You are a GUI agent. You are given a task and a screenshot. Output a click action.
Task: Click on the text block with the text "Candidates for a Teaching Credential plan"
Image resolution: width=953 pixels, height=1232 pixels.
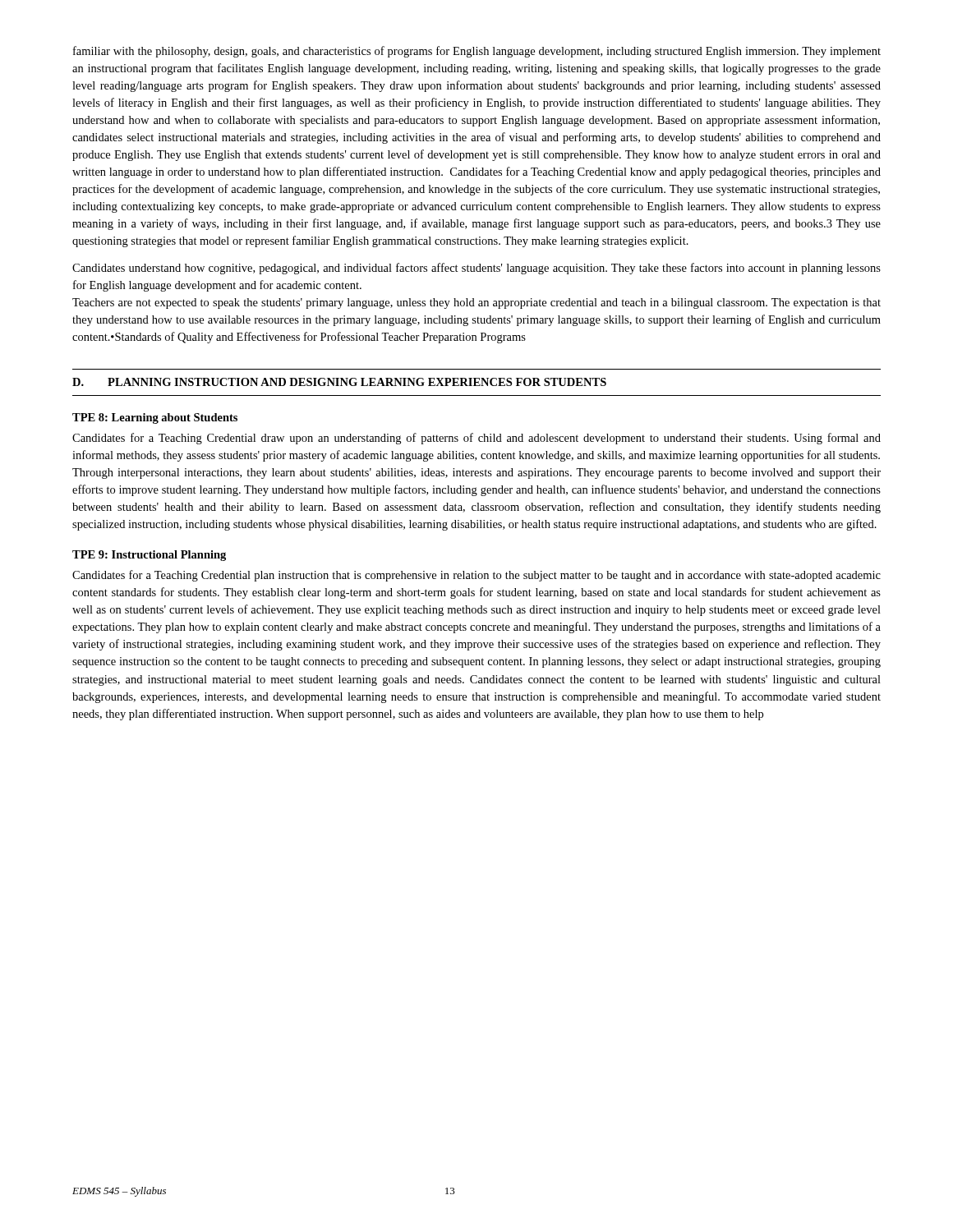pyautogui.click(x=476, y=644)
